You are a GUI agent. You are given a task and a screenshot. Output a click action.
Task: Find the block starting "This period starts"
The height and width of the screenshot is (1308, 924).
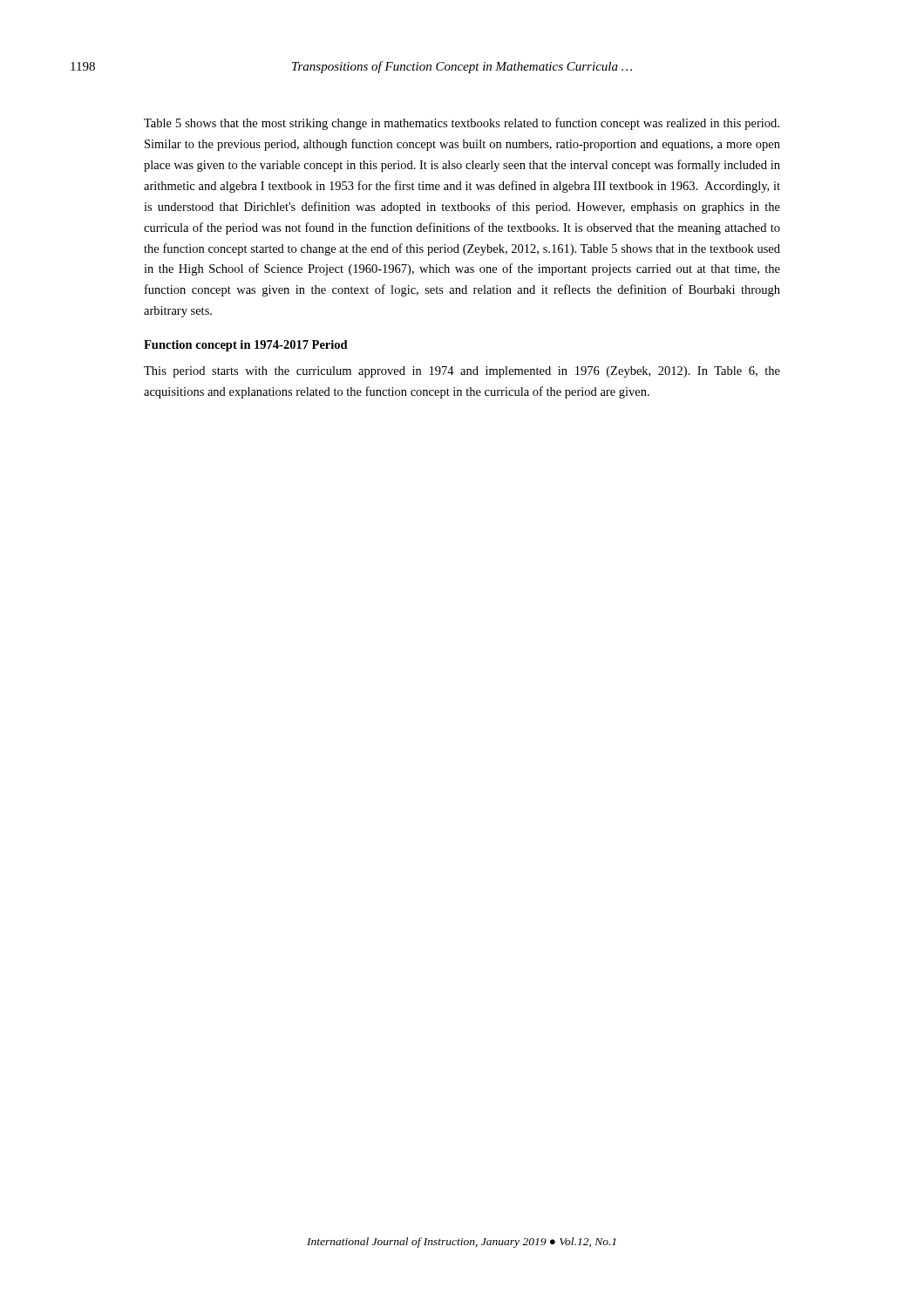click(462, 381)
